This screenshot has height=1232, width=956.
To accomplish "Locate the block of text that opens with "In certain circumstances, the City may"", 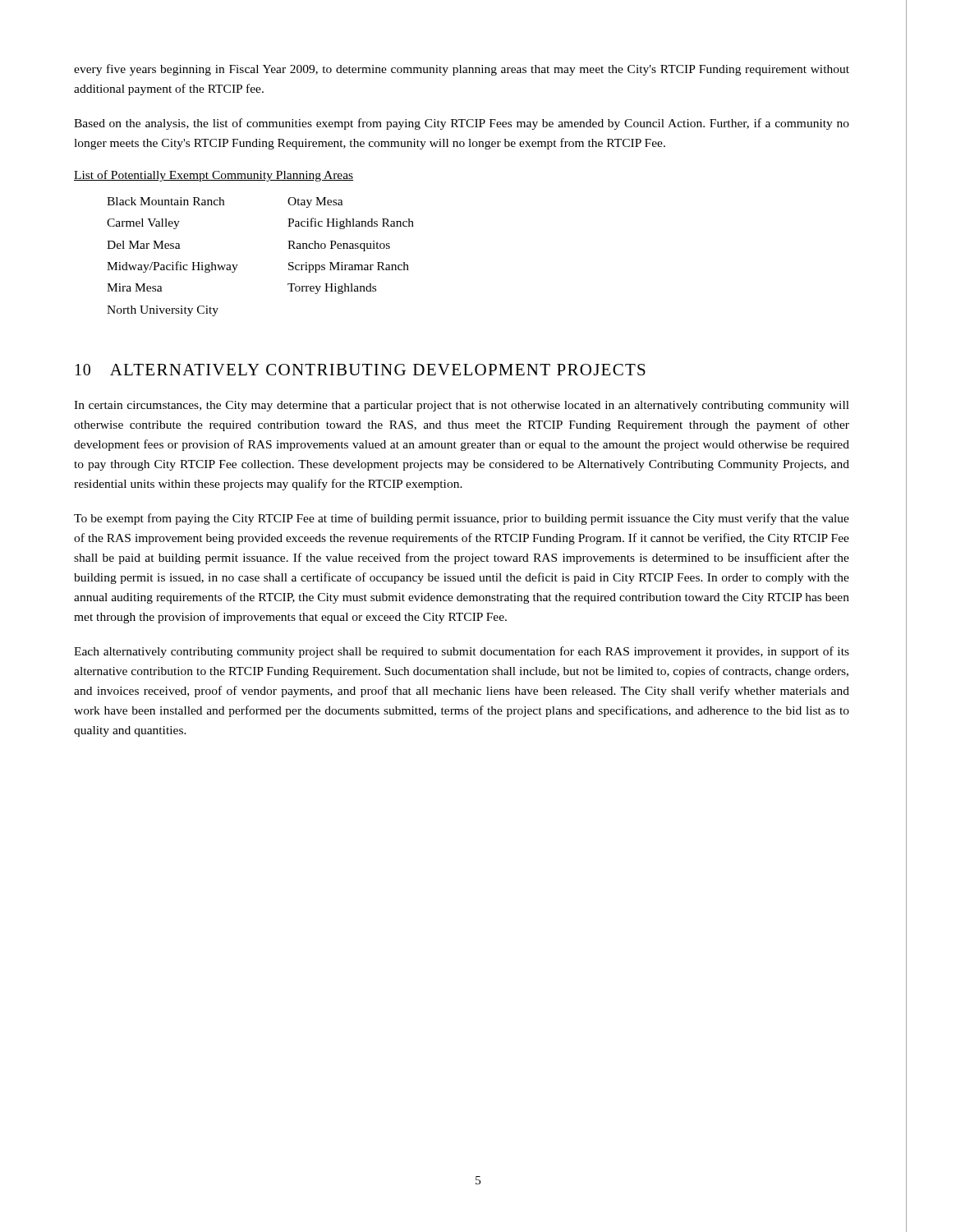I will pos(462,445).
